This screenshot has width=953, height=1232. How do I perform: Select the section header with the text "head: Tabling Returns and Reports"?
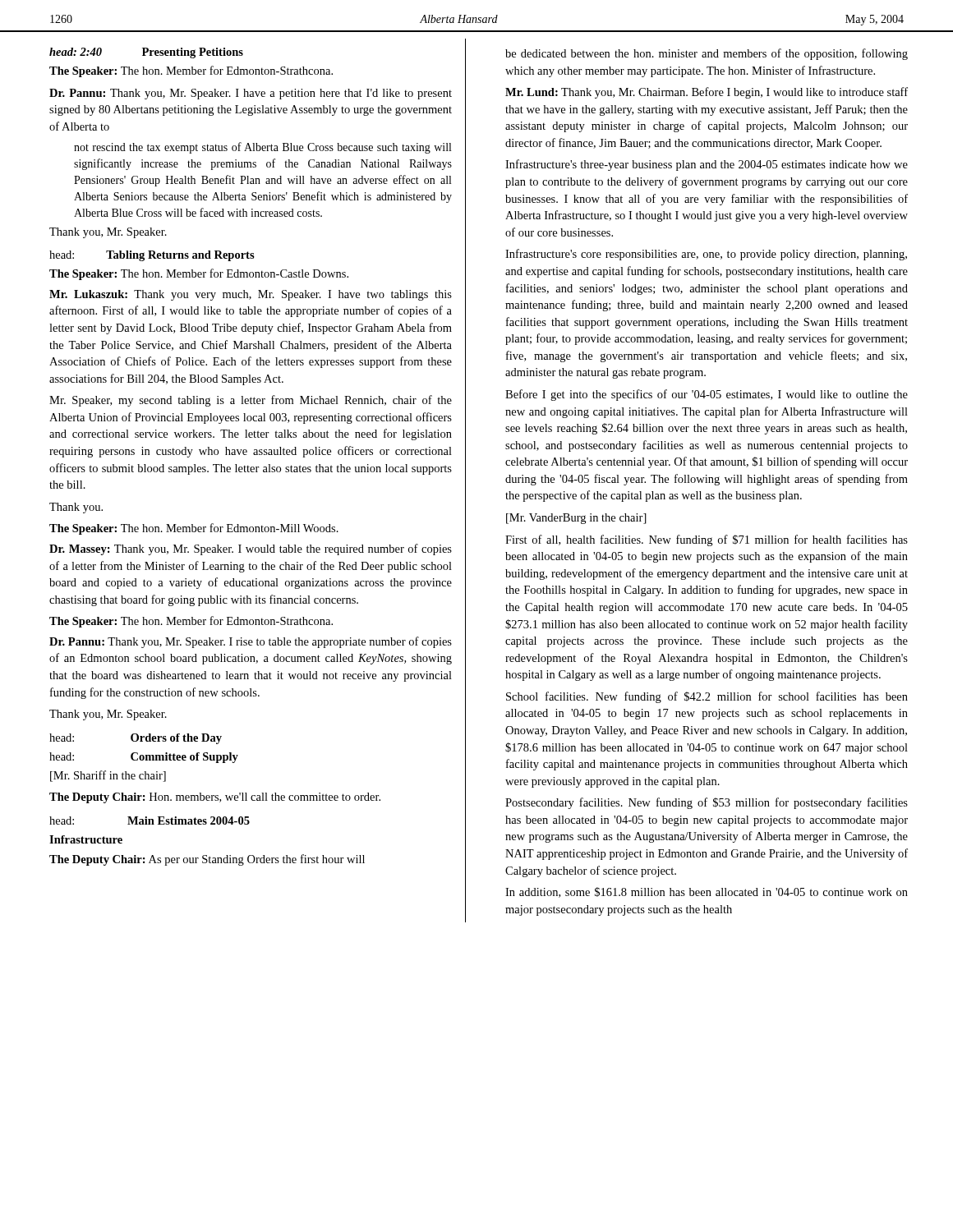(x=152, y=255)
